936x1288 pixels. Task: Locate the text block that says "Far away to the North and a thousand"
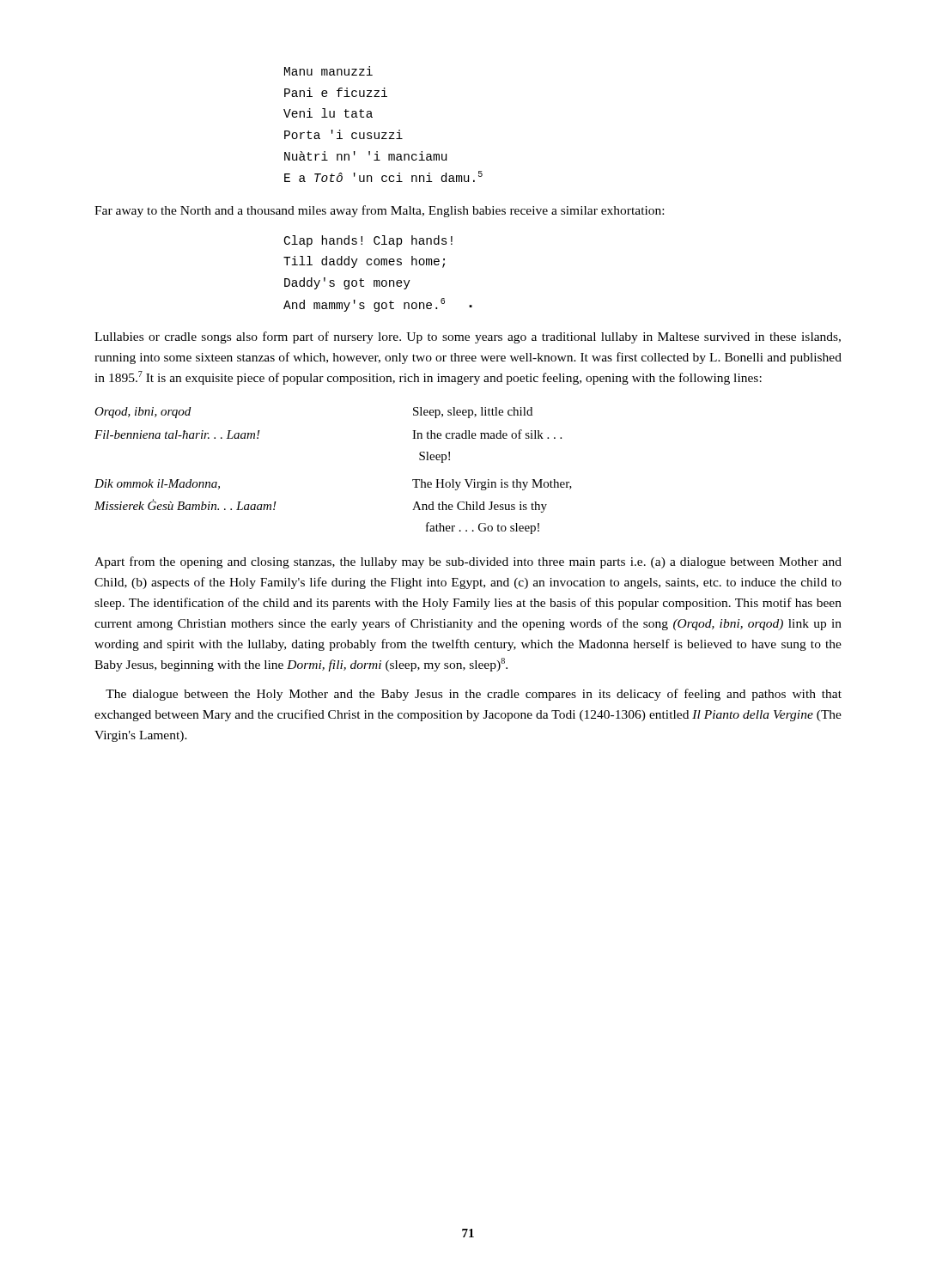(x=380, y=210)
